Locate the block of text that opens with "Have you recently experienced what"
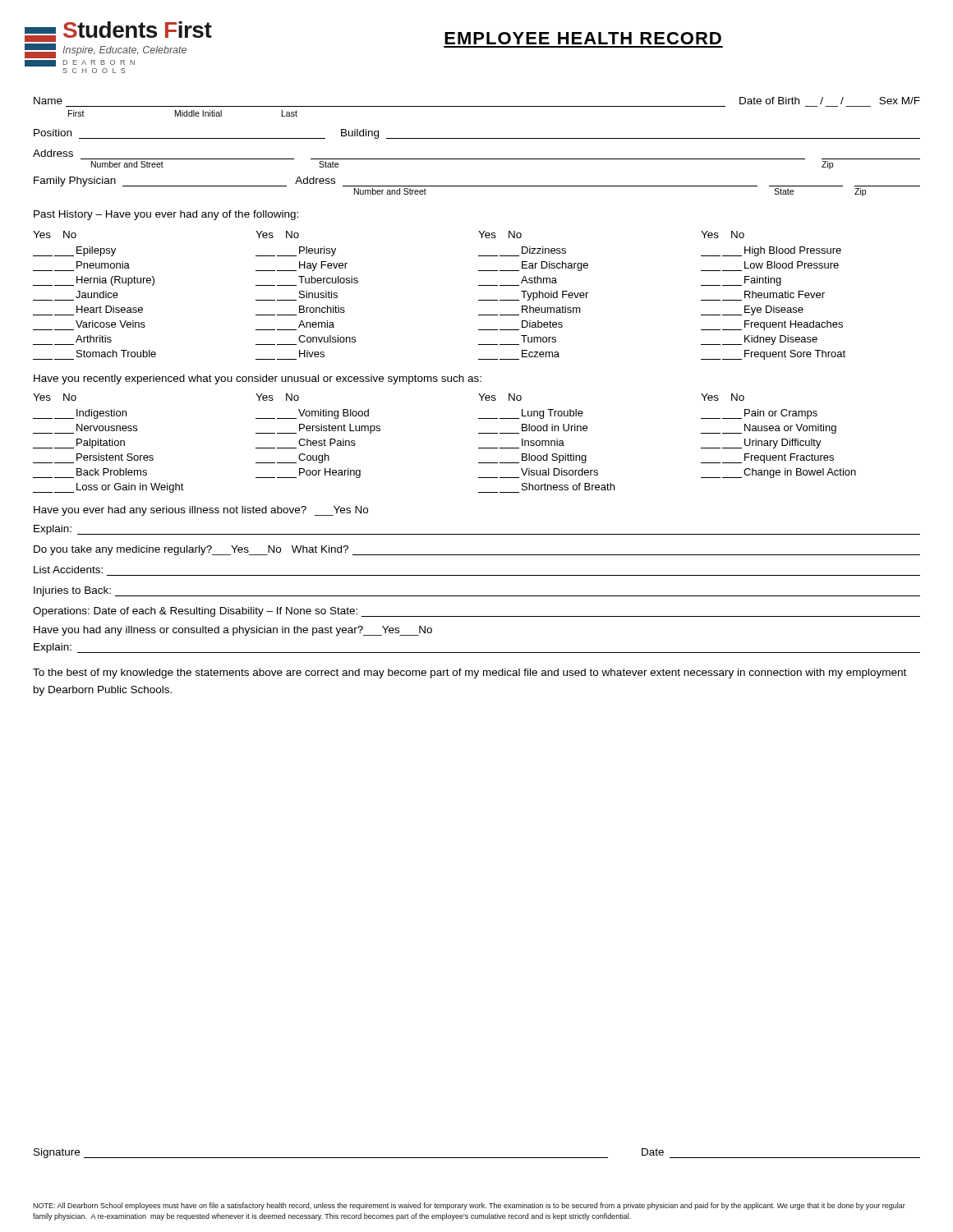The width and height of the screenshot is (953, 1232). [258, 378]
